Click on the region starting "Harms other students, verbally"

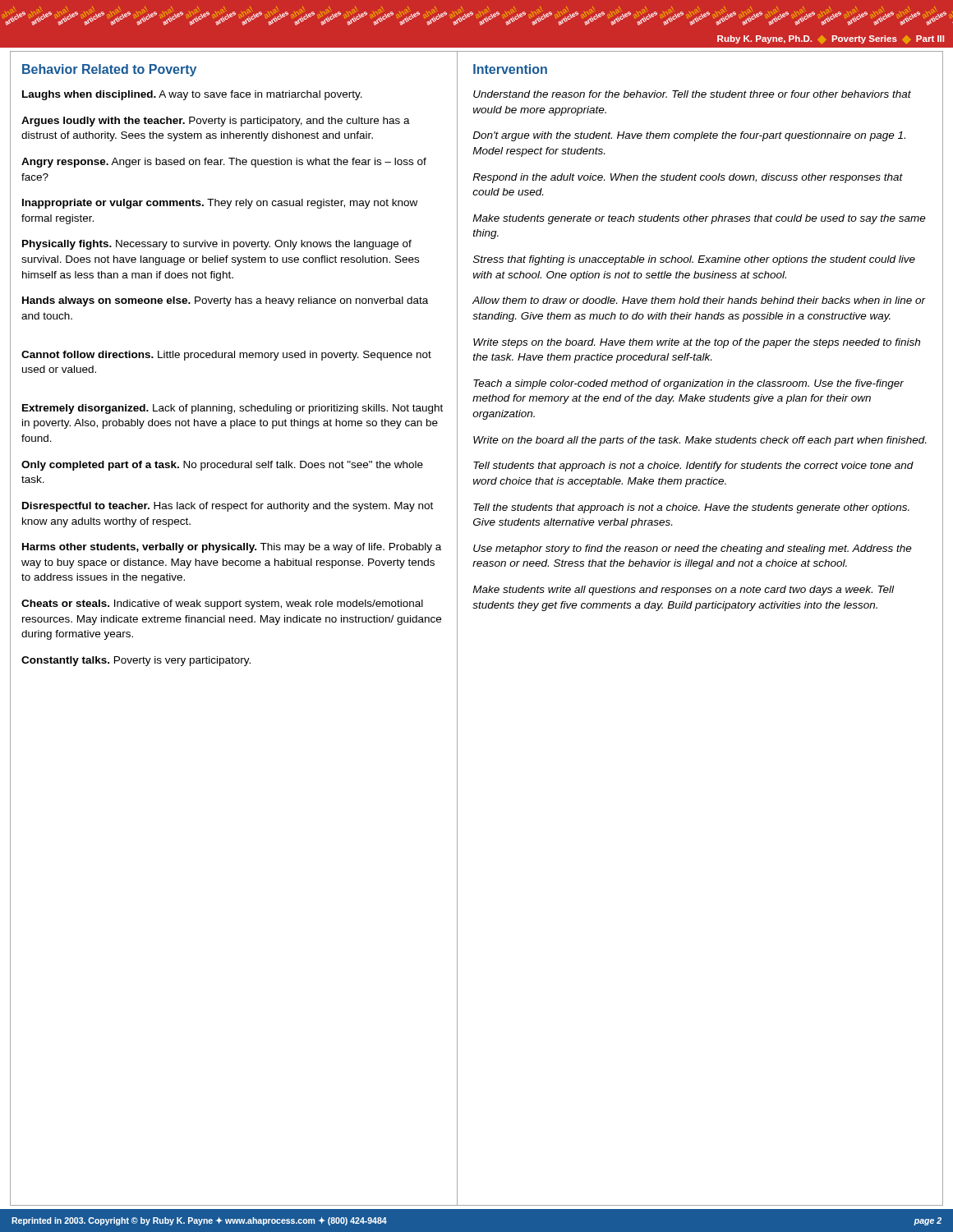click(233, 563)
